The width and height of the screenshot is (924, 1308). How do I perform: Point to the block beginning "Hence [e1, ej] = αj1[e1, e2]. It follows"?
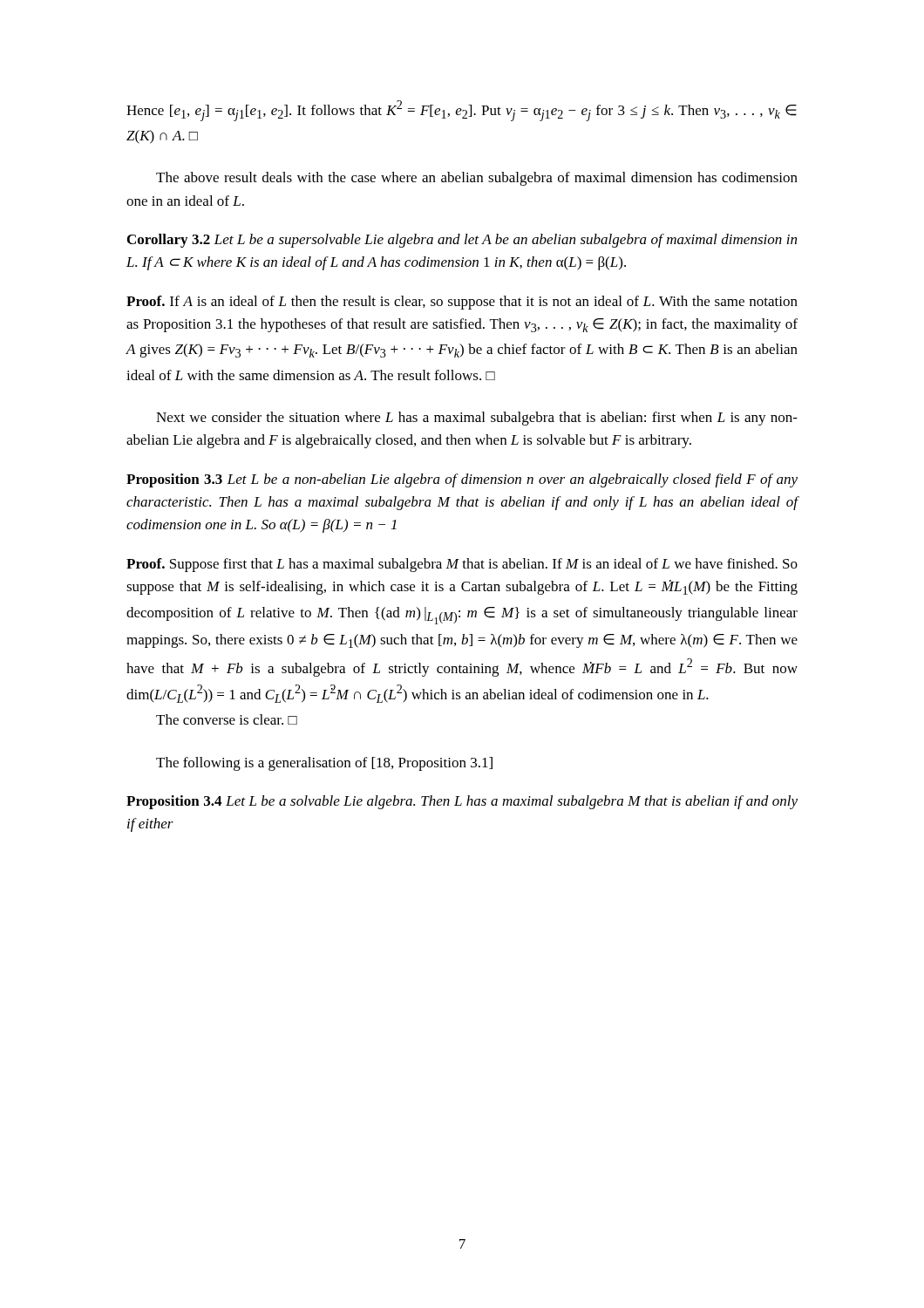pos(462,122)
